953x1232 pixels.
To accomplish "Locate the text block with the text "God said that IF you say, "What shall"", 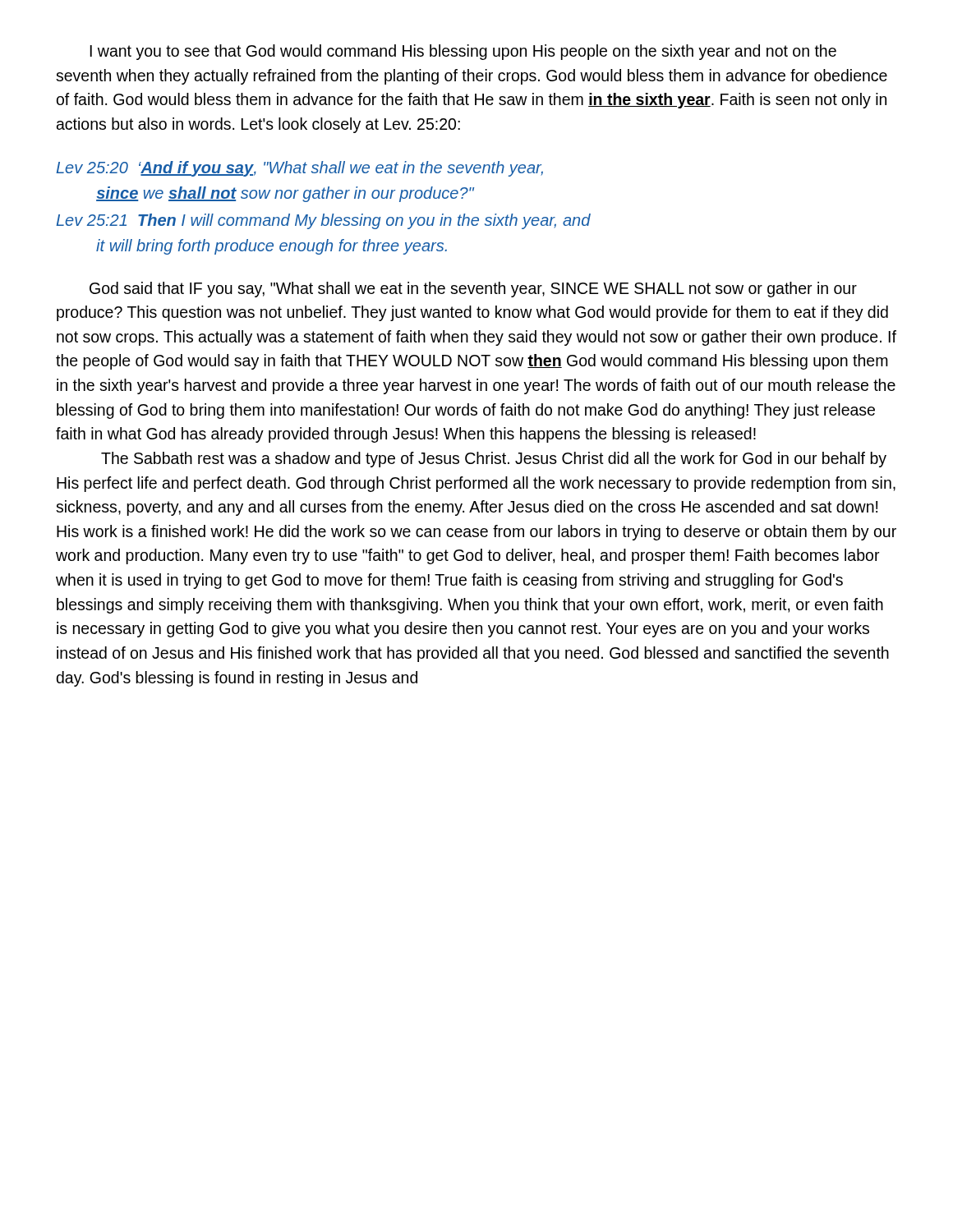I will pyautogui.click(x=476, y=483).
